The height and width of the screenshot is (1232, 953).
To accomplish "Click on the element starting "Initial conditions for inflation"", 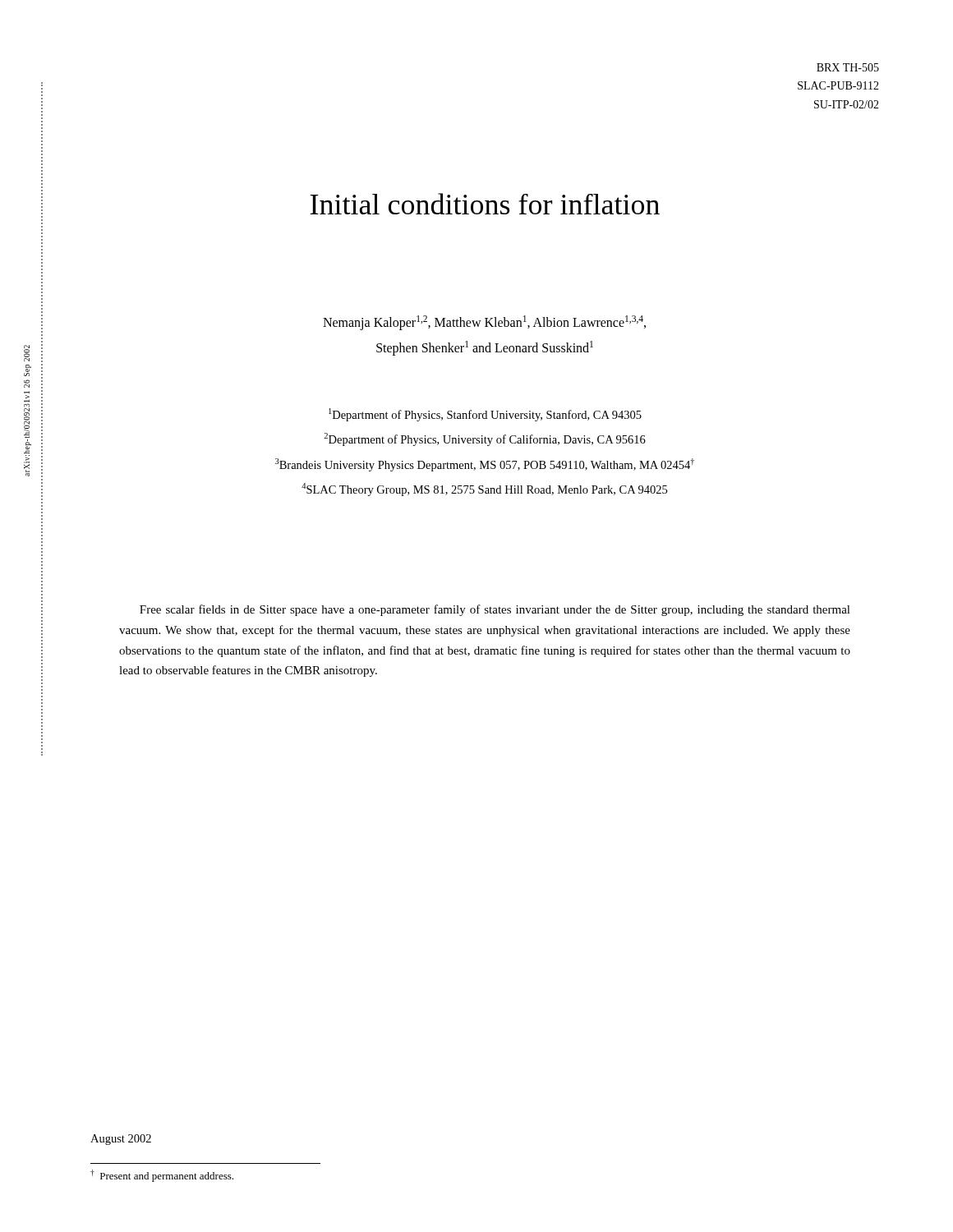I will point(485,205).
